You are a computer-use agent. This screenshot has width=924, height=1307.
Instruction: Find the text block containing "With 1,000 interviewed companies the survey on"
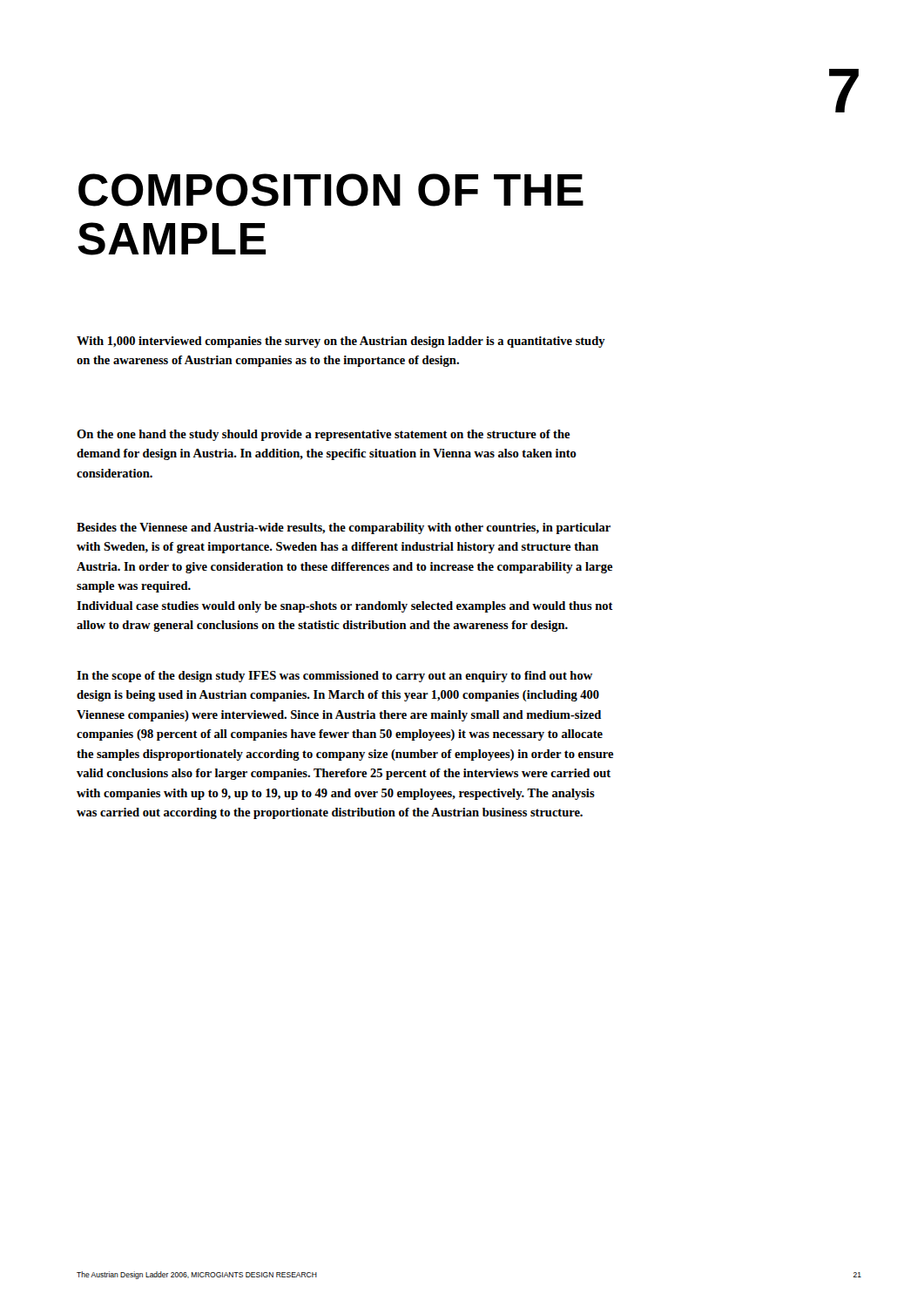tap(341, 350)
